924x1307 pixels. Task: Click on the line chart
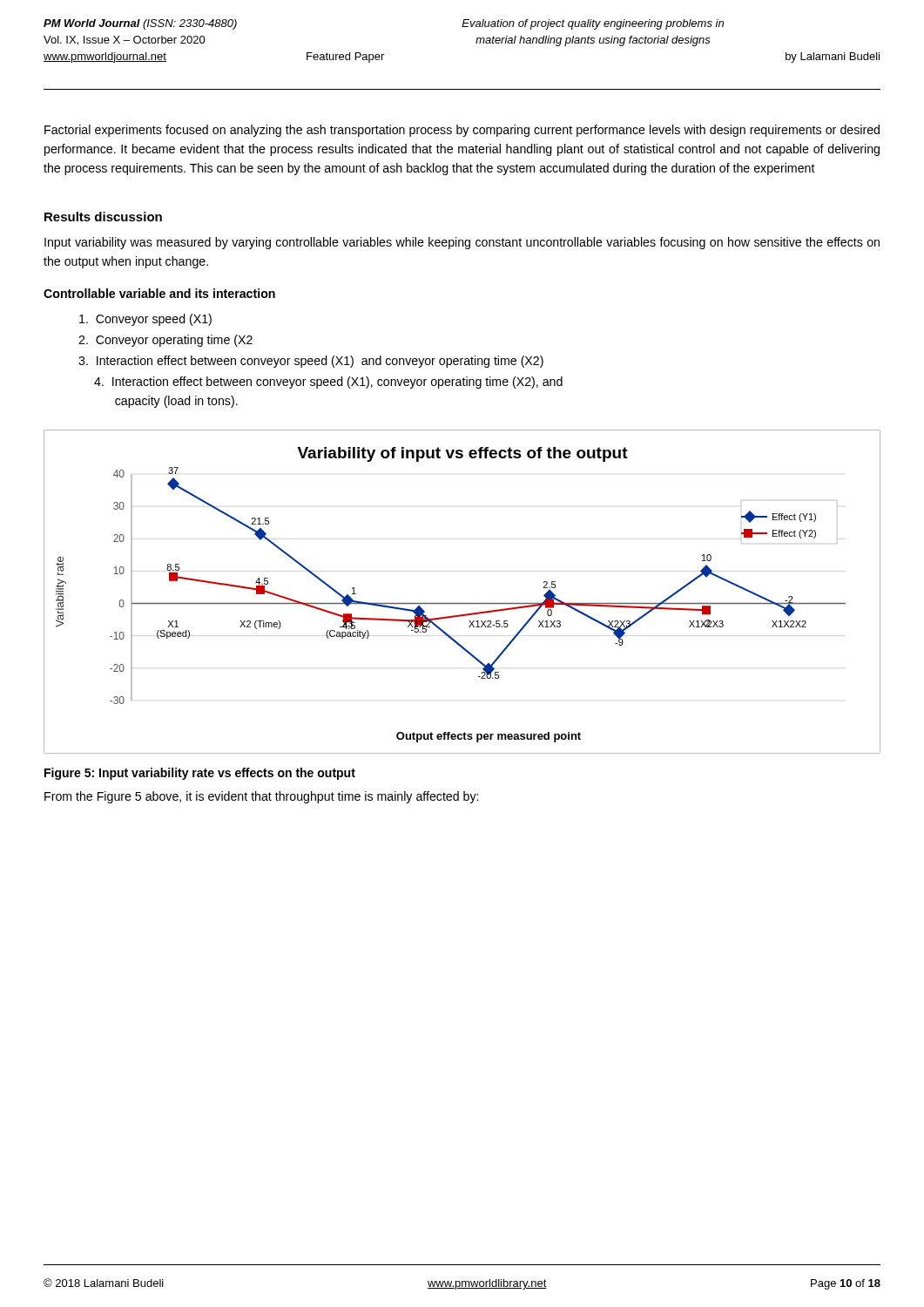(462, 592)
